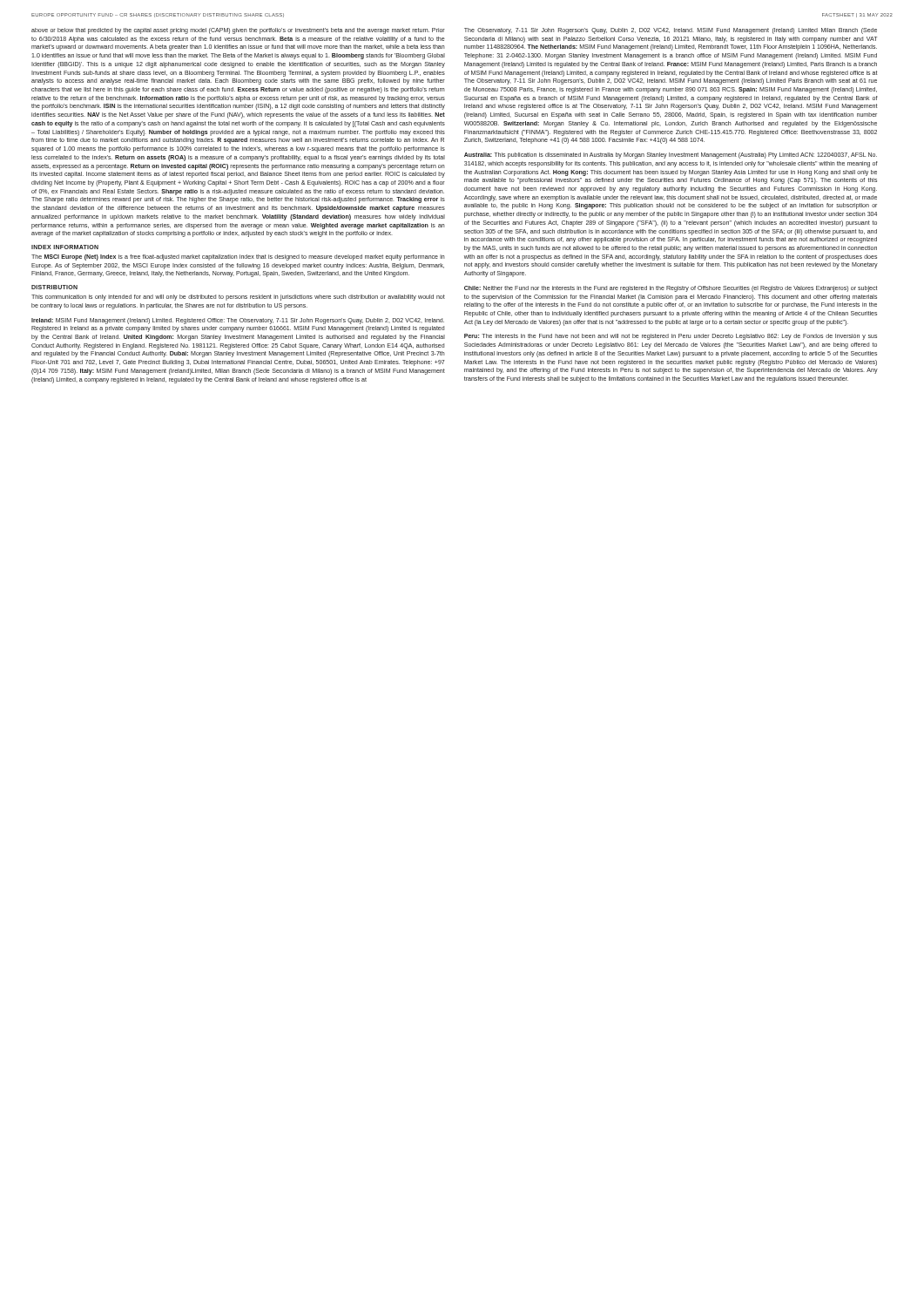Viewport: 924px width, 1307px height.
Task: Find the text block with the text "Chile: Neither the Fund"
Action: (671, 305)
